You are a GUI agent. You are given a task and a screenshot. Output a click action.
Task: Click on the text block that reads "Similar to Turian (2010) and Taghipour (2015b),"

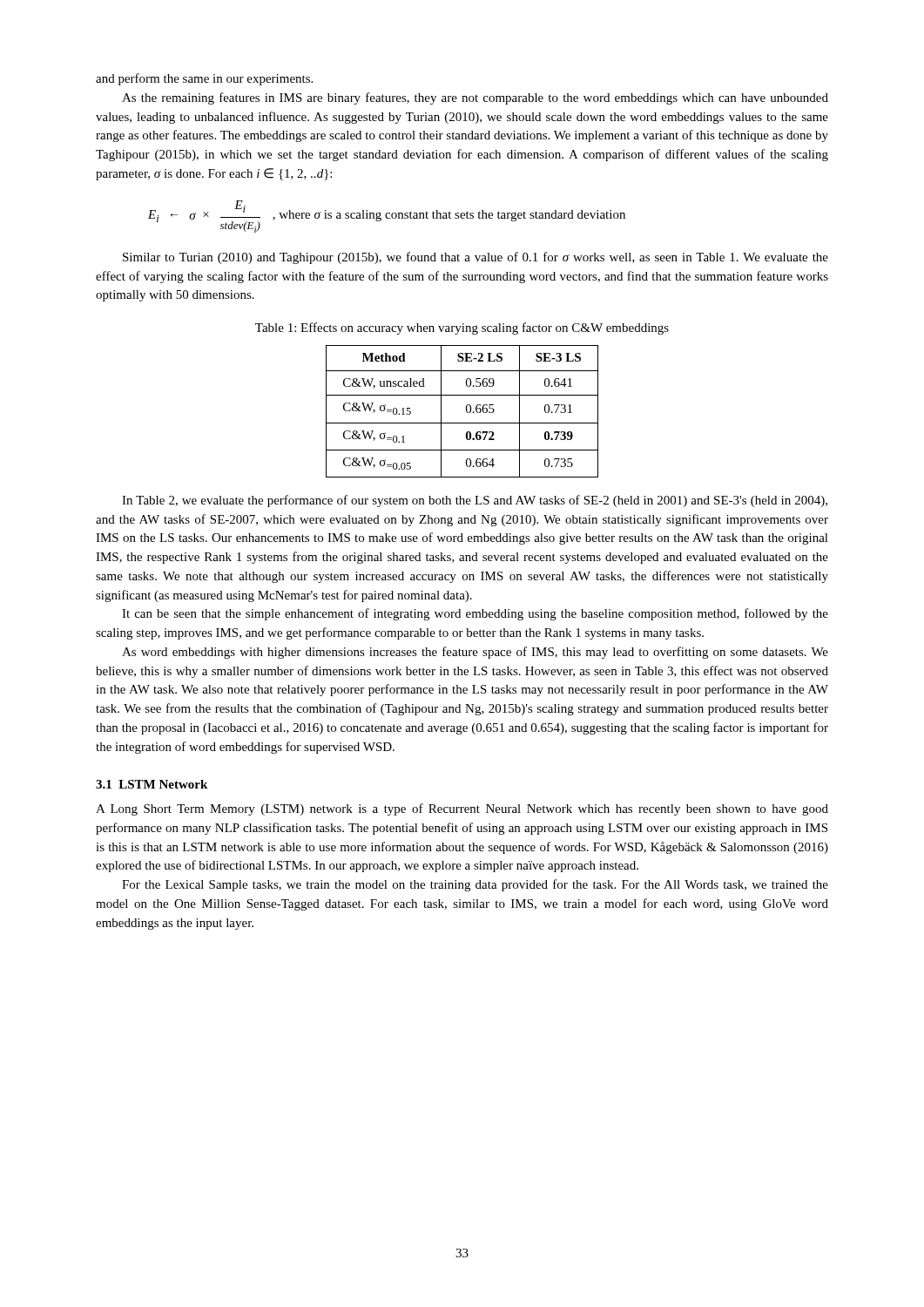coord(462,277)
